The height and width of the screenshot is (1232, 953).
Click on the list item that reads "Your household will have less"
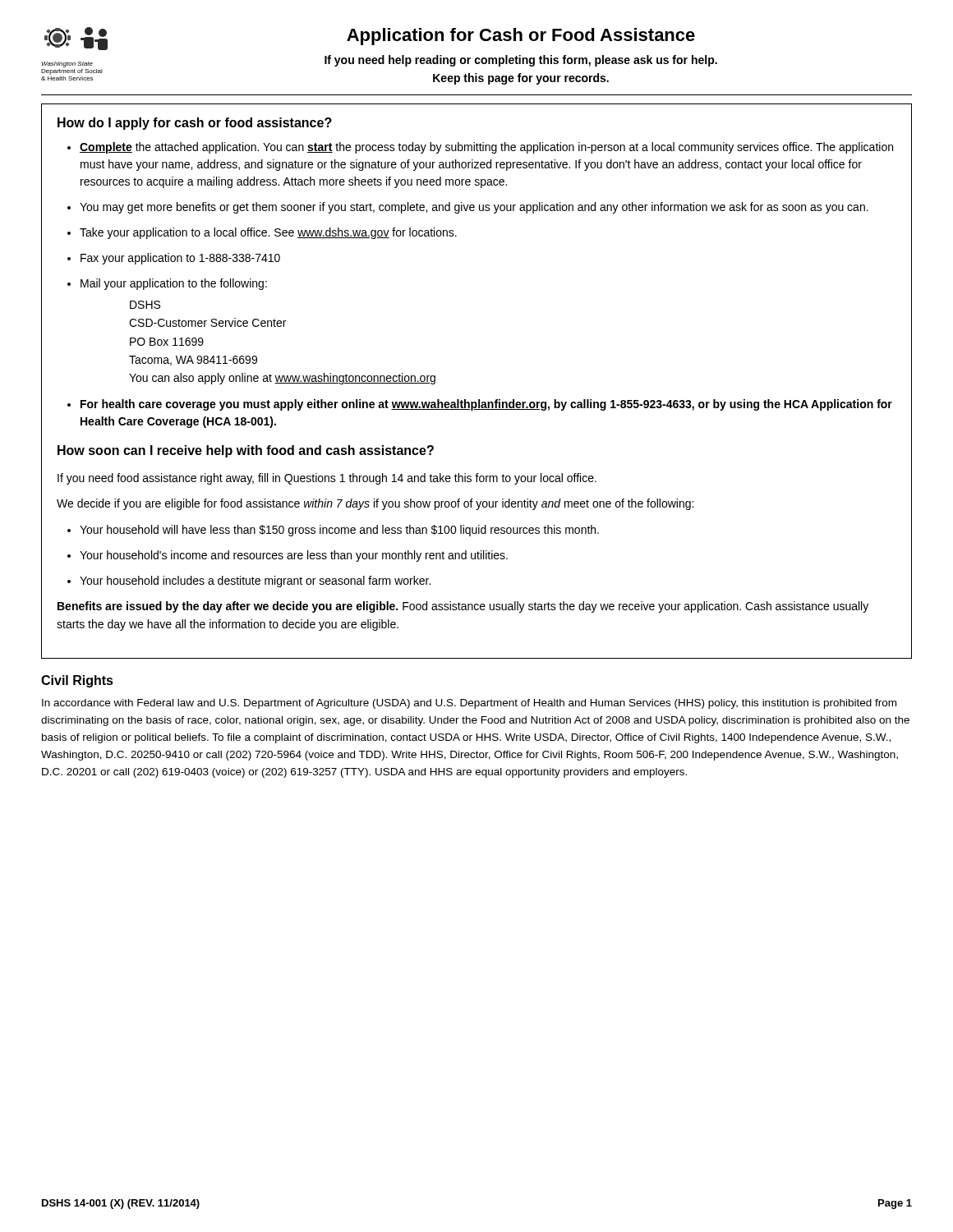[340, 530]
